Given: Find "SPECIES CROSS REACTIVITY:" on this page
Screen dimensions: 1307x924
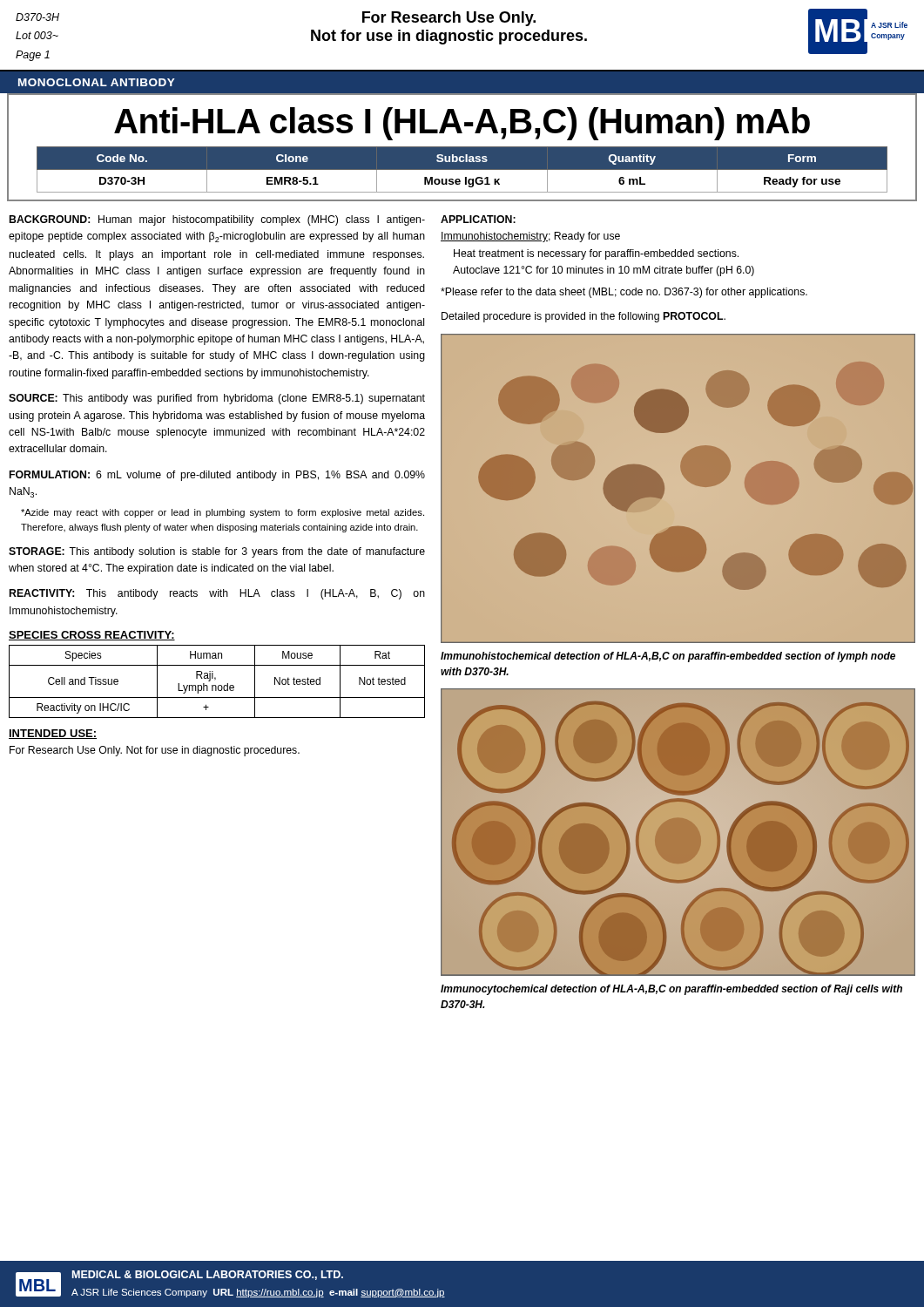Looking at the screenshot, I should coord(92,635).
